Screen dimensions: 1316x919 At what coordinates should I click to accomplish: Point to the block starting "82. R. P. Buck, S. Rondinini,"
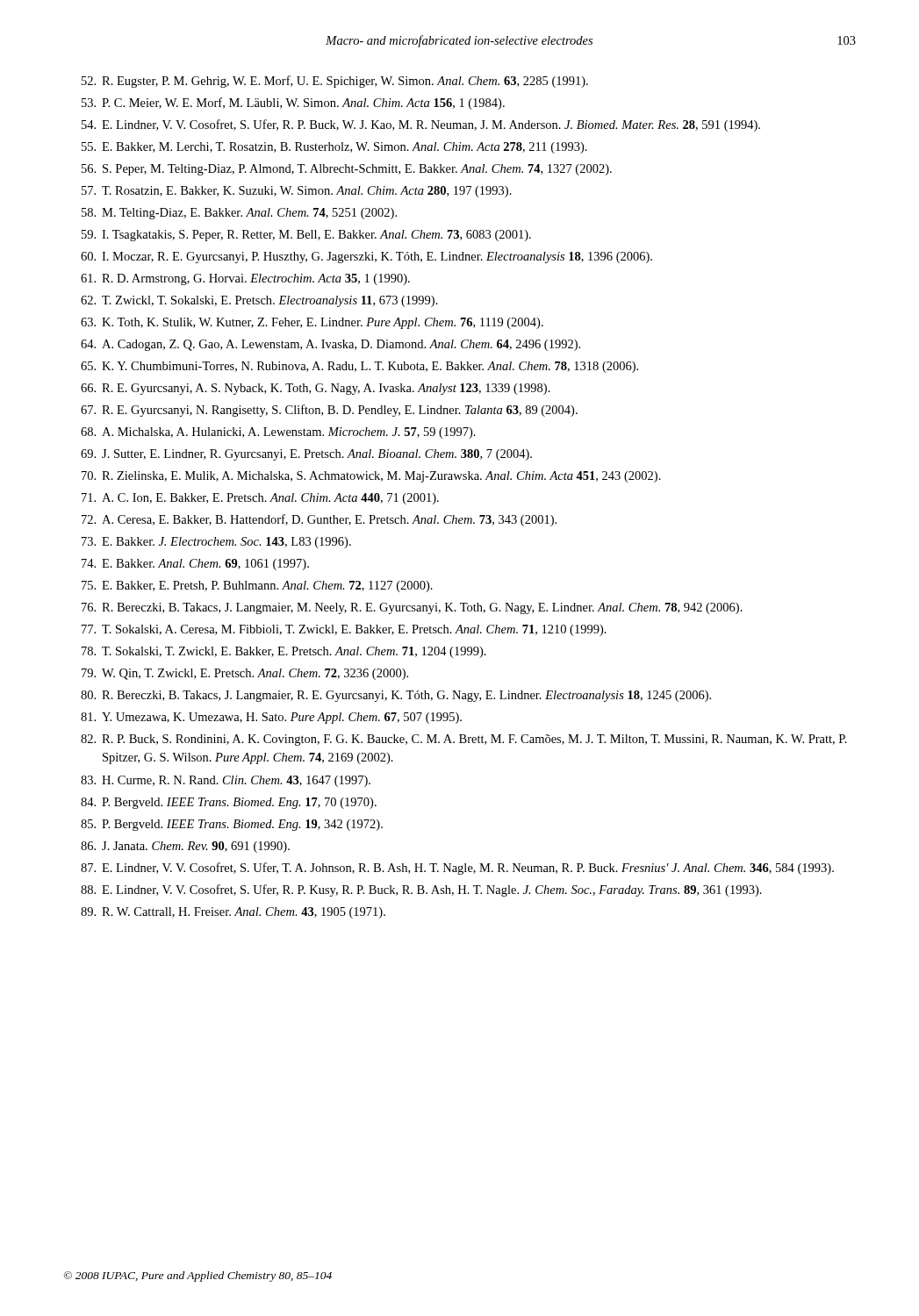coord(460,749)
